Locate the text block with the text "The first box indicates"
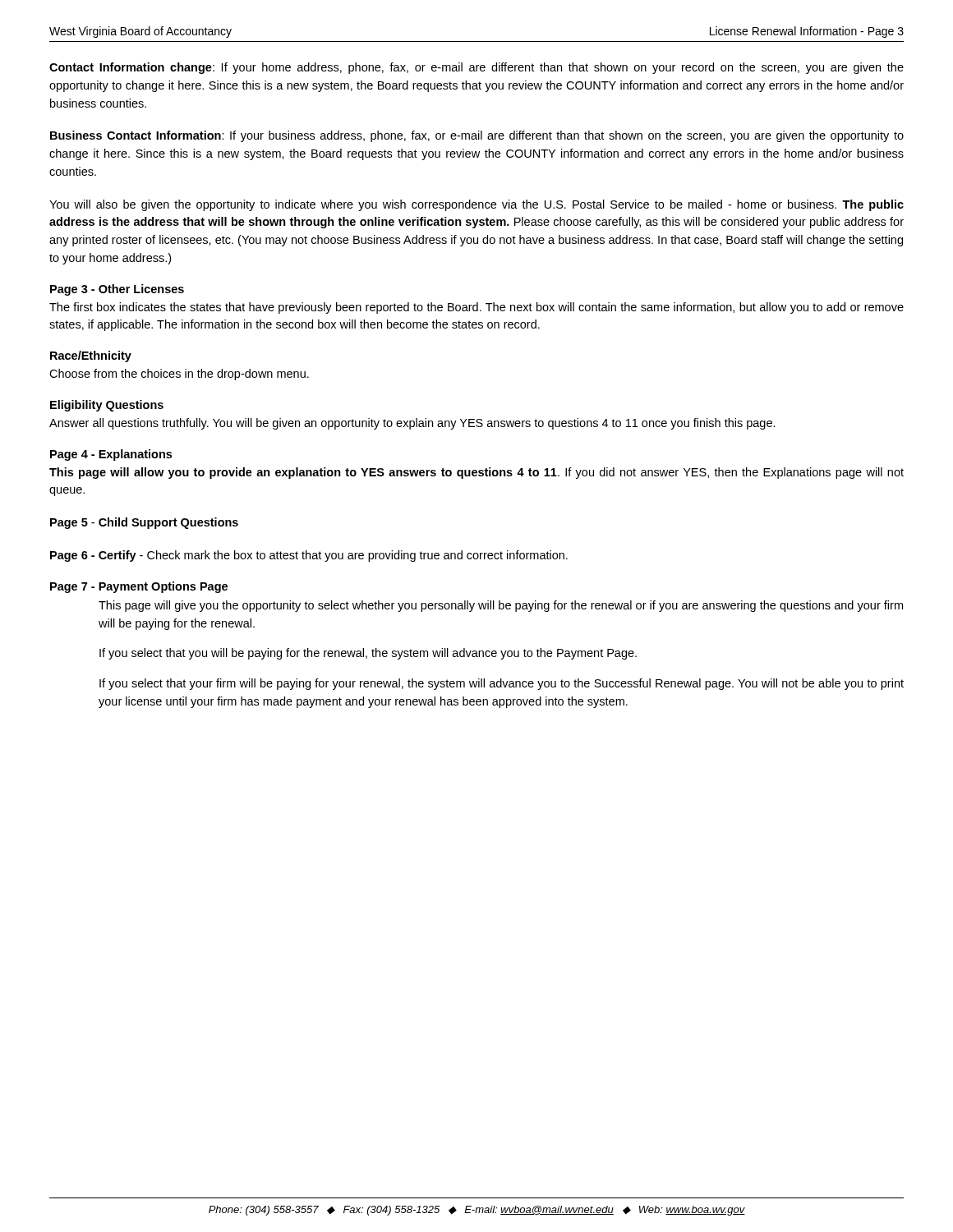The width and height of the screenshot is (953, 1232). (x=476, y=316)
